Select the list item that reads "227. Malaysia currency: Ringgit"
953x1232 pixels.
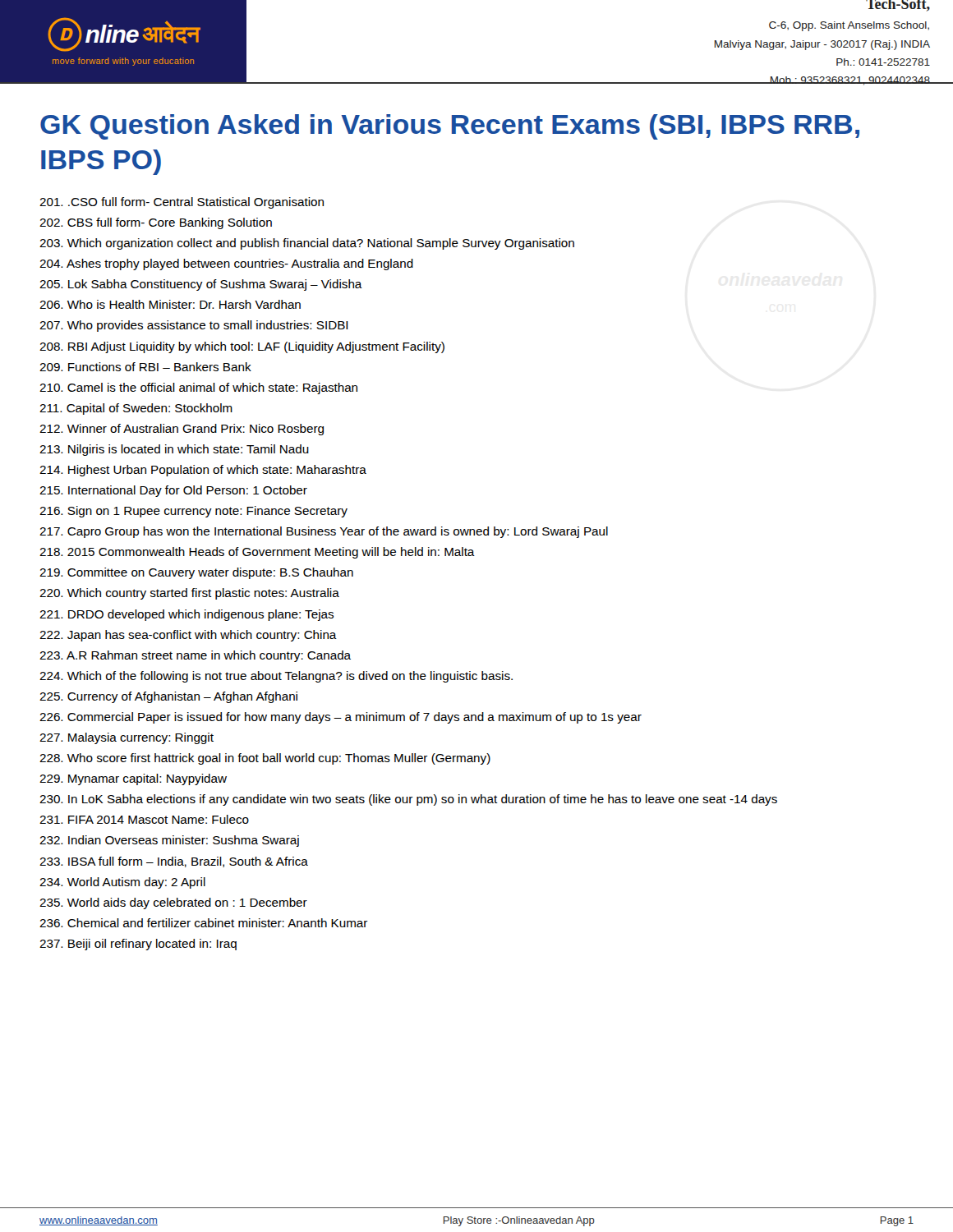point(126,737)
